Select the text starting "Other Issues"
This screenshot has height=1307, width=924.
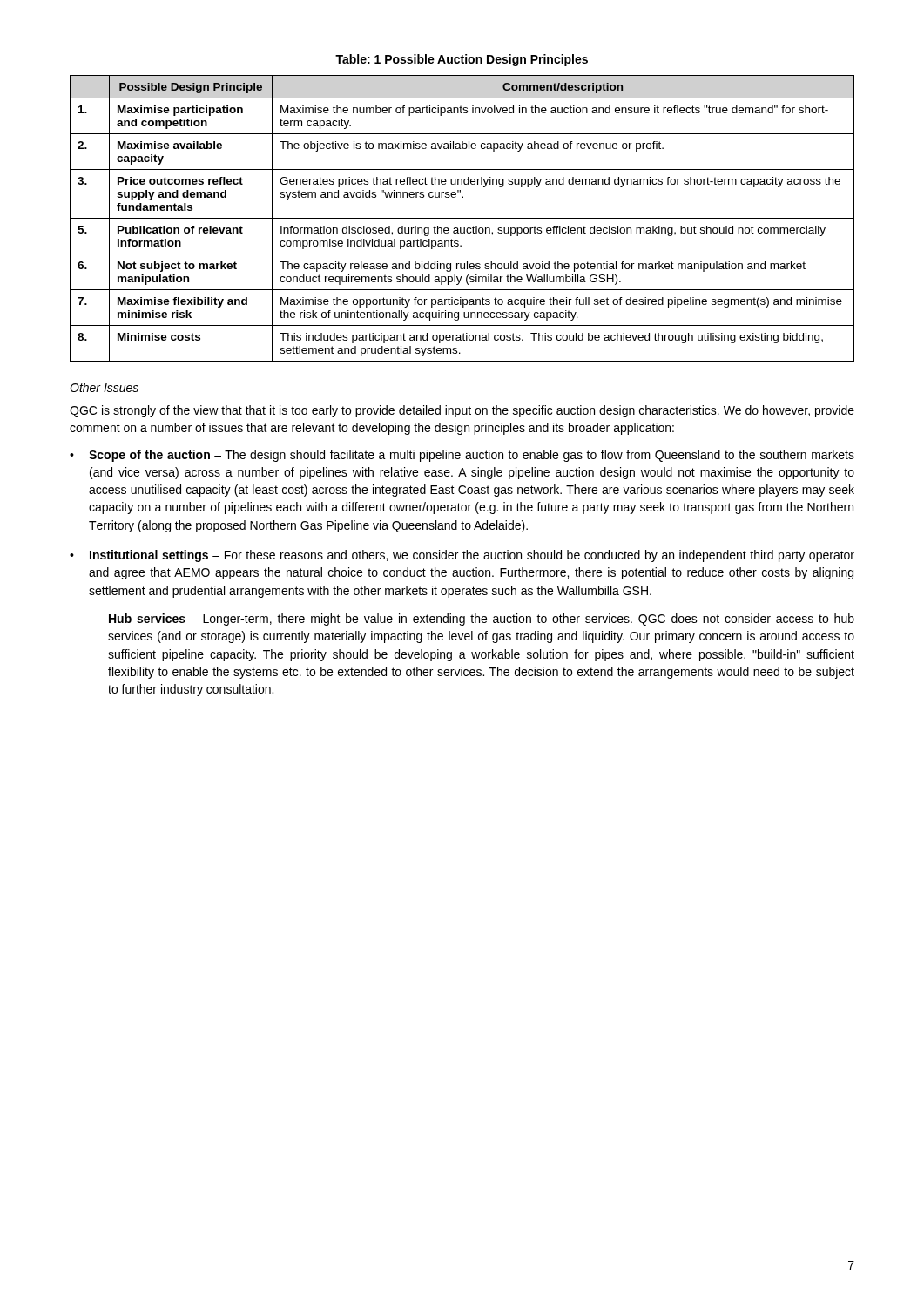point(104,388)
